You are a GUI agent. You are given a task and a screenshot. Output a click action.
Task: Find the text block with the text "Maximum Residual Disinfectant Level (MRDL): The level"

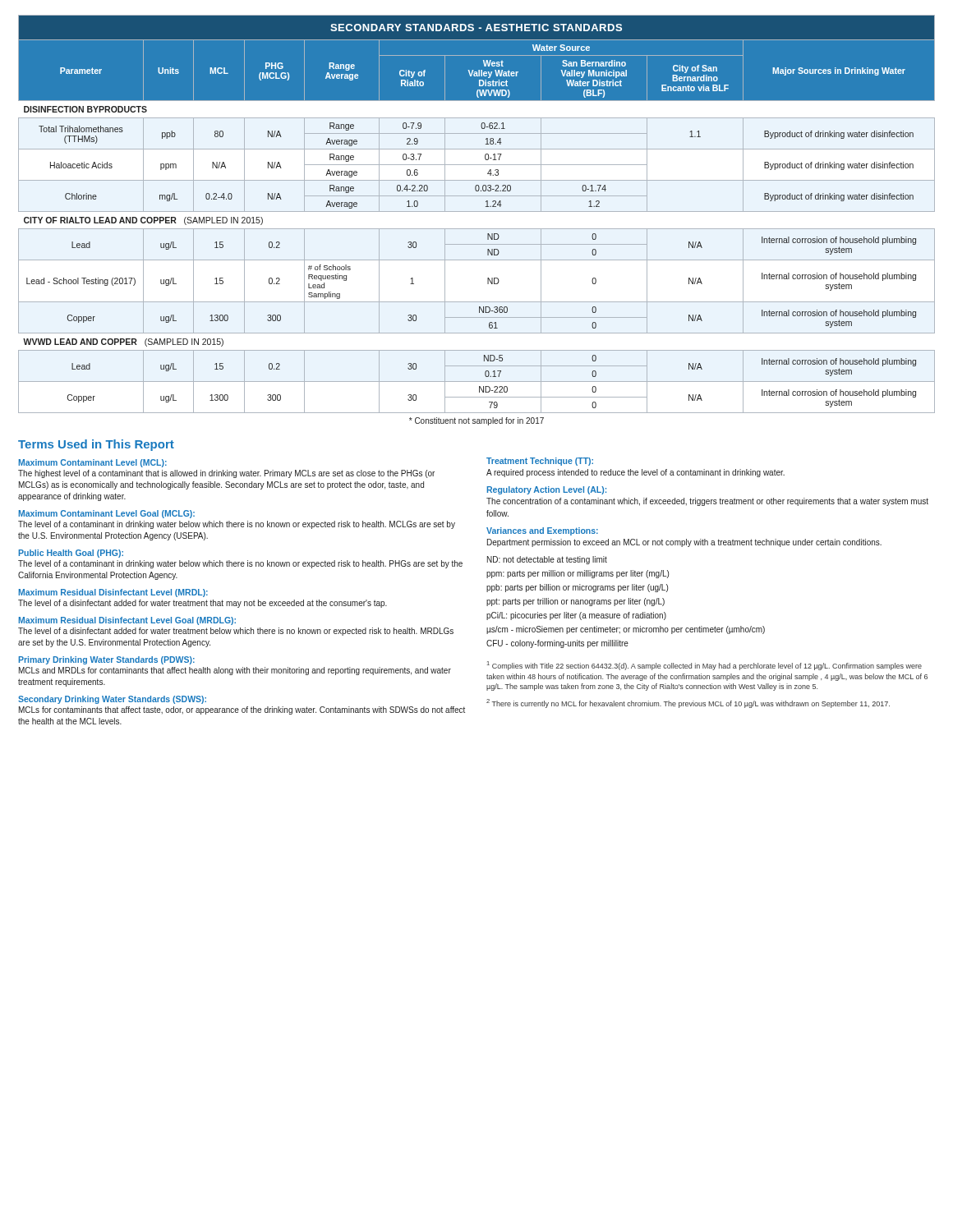point(242,598)
